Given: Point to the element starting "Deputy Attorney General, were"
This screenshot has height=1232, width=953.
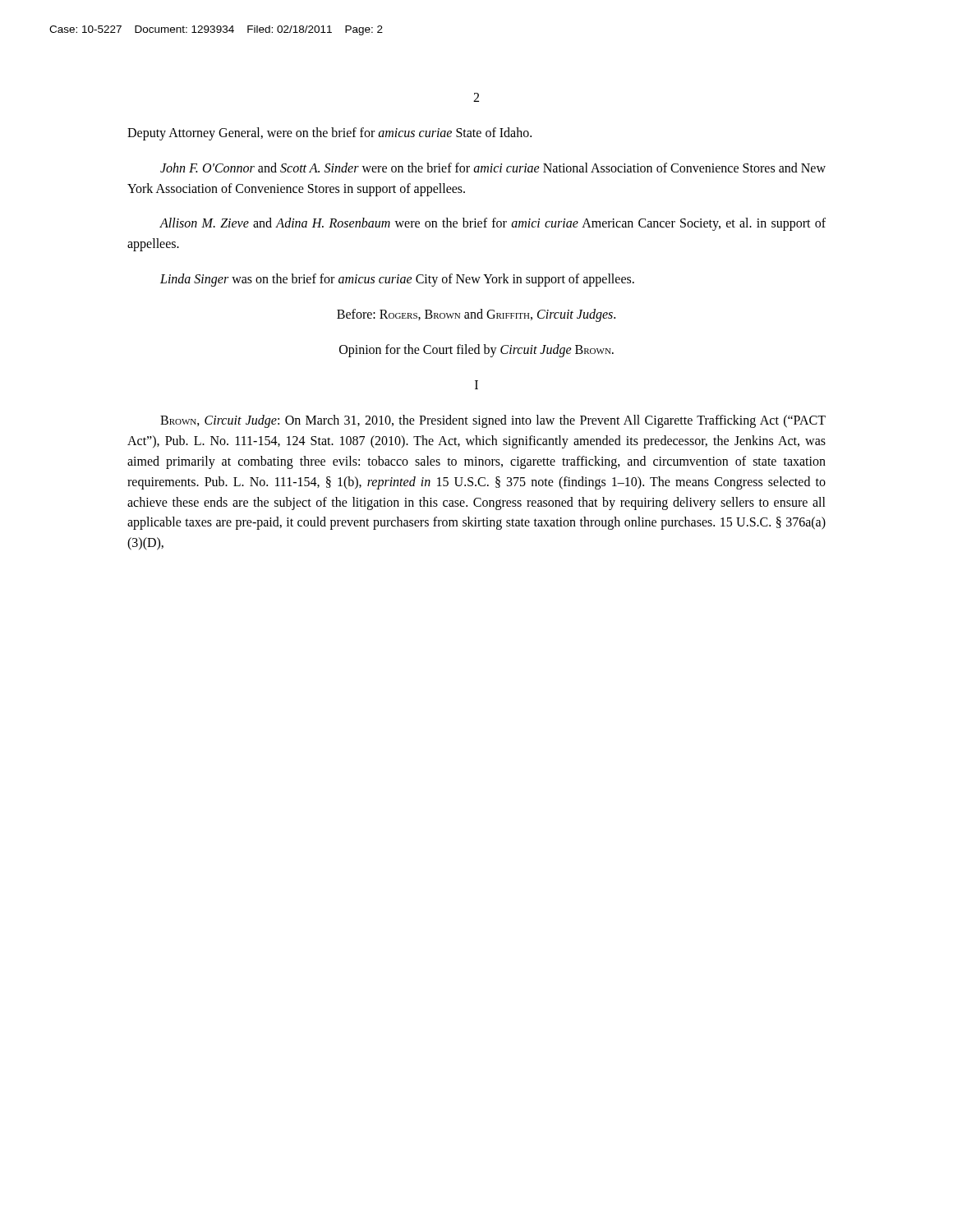Looking at the screenshot, I should 330,133.
